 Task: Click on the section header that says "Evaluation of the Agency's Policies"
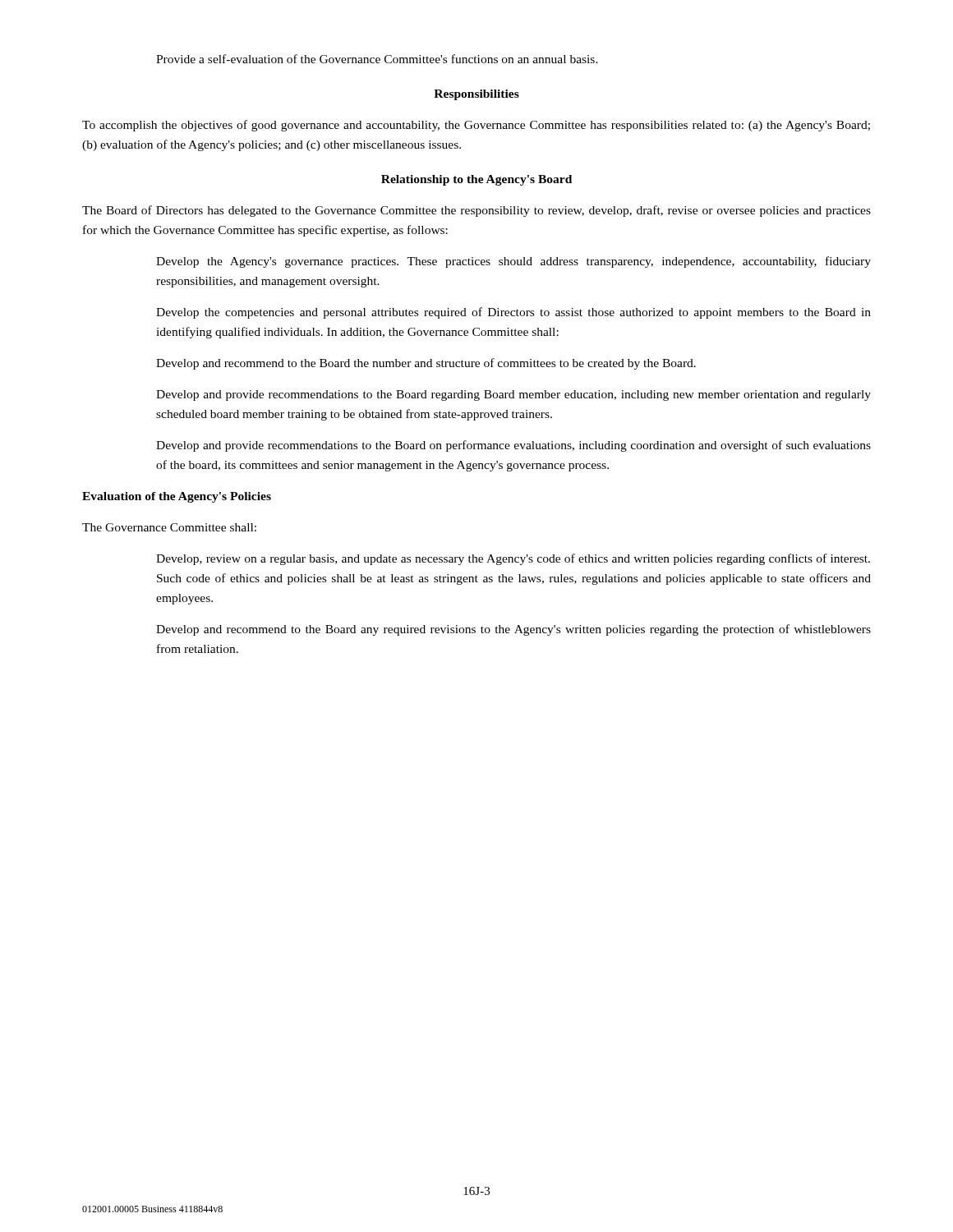pyautogui.click(x=177, y=496)
